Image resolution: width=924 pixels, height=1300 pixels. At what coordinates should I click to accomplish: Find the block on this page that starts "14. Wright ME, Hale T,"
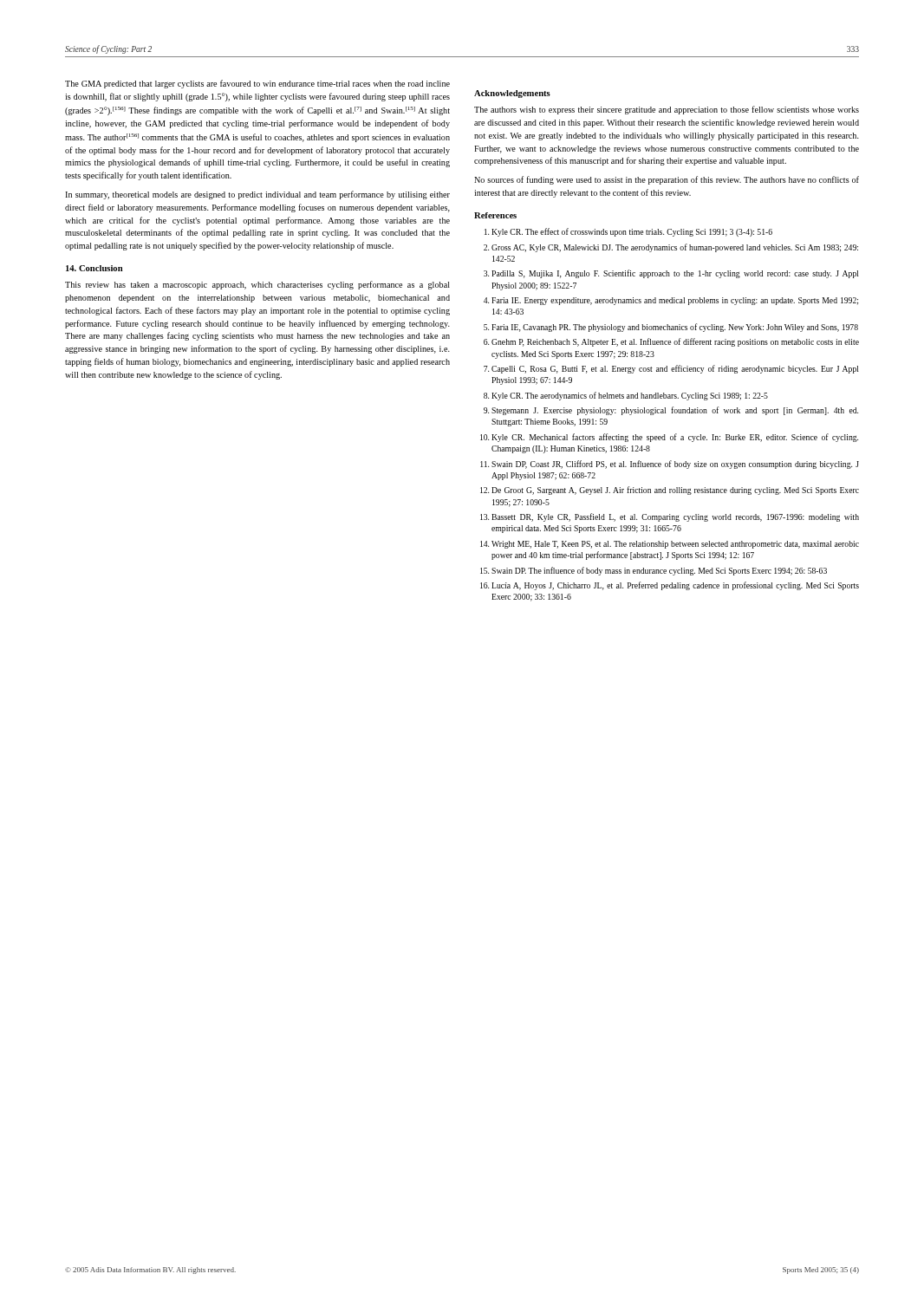tap(667, 550)
